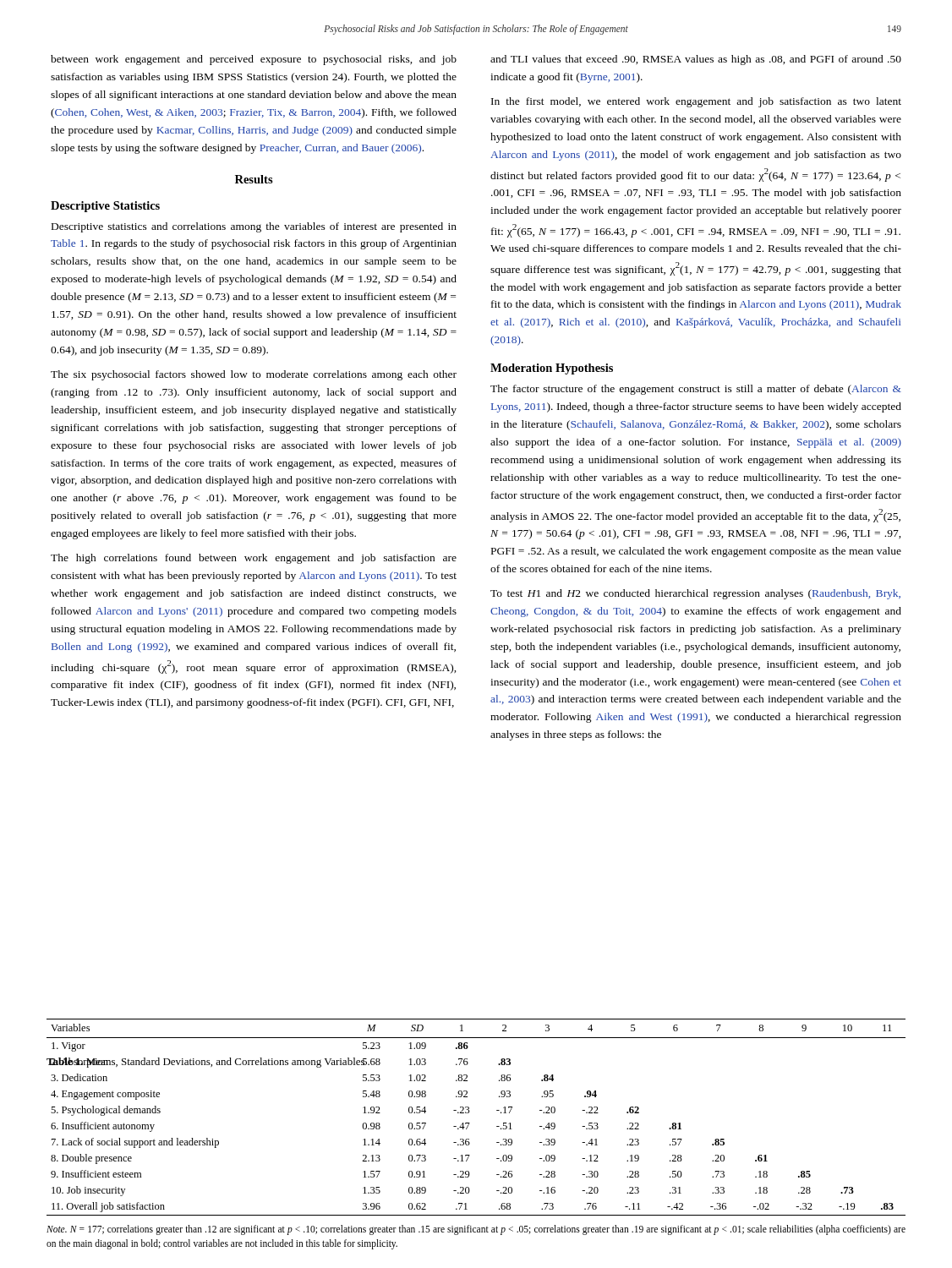
Task: Point to the caption beginning "Table 1. Means, Standard Deviations, and Correlations"
Action: click(x=476, y=1062)
